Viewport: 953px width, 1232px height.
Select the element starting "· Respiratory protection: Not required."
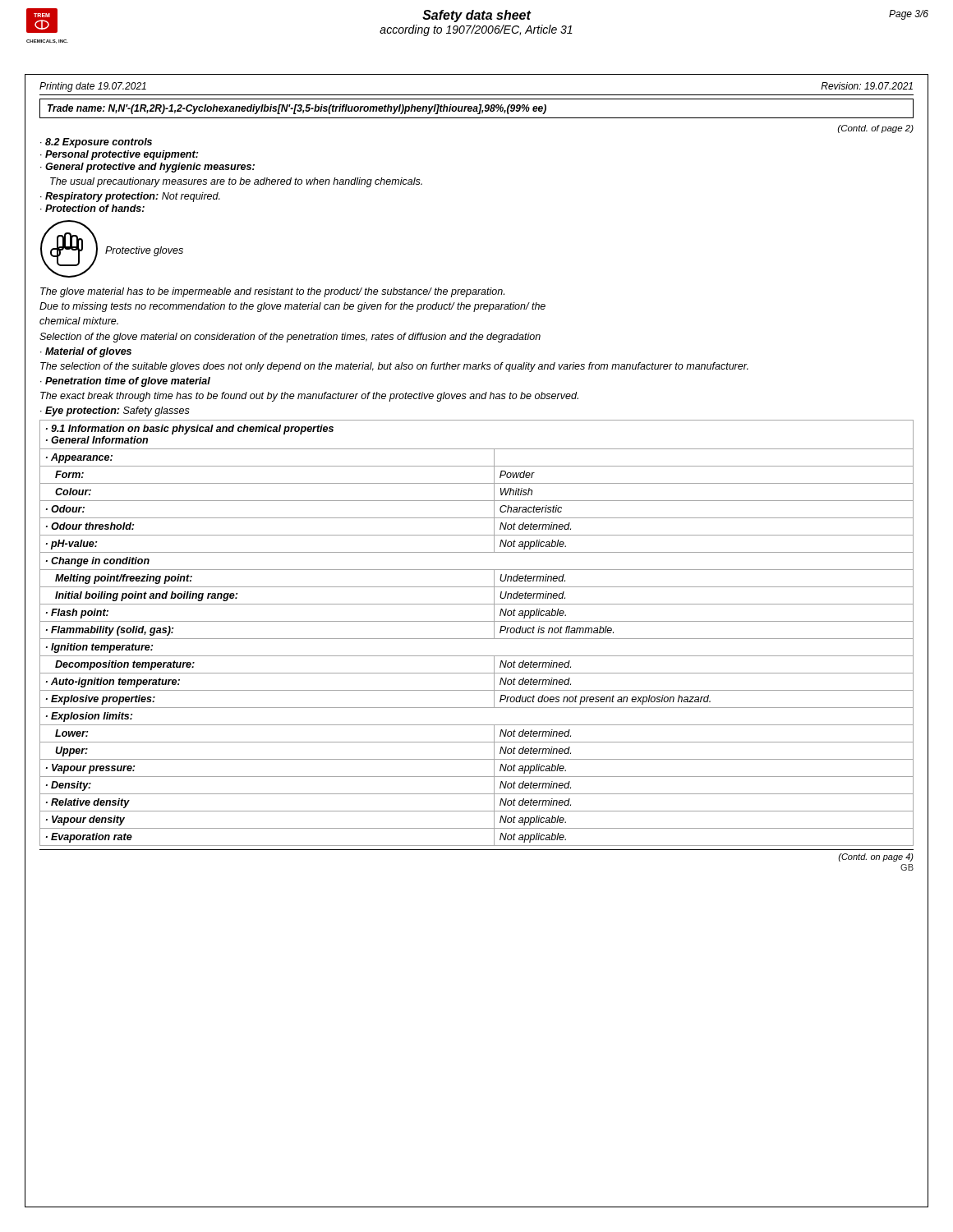tap(130, 196)
